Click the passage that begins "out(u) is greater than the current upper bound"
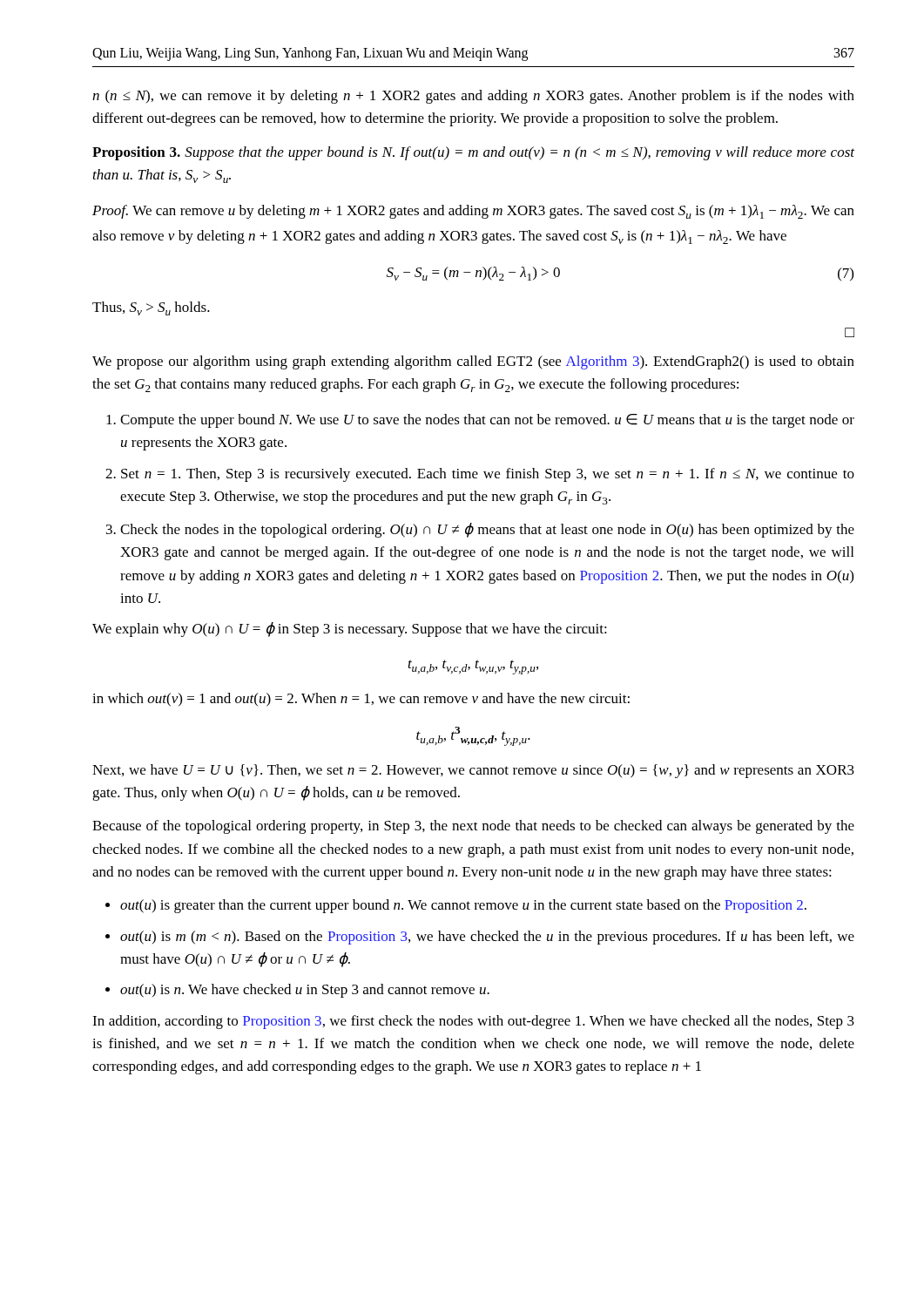 pos(487,906)
